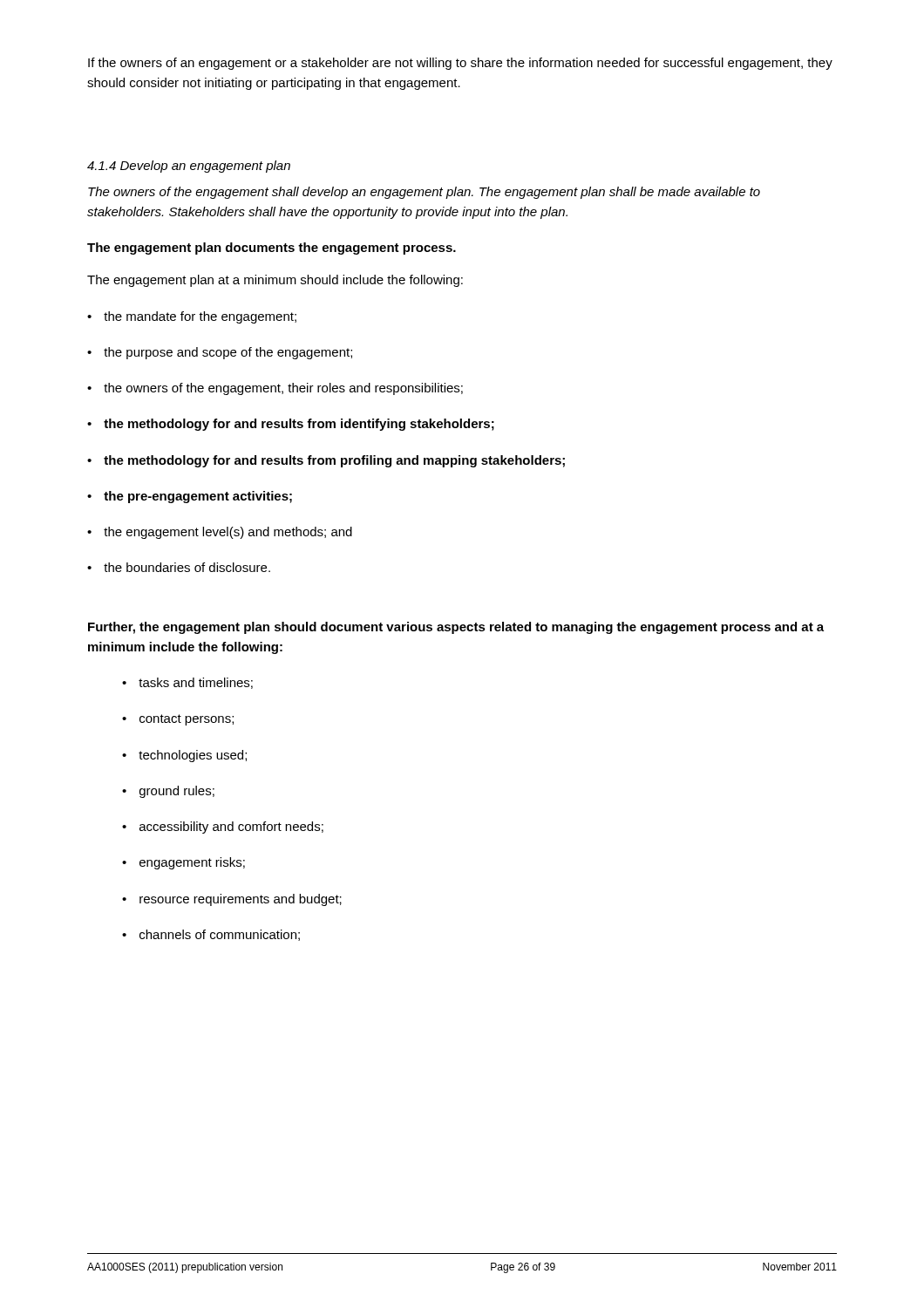Locate the passage starting "4.1.4 Develop an engagement plan"

coord(189,165)
